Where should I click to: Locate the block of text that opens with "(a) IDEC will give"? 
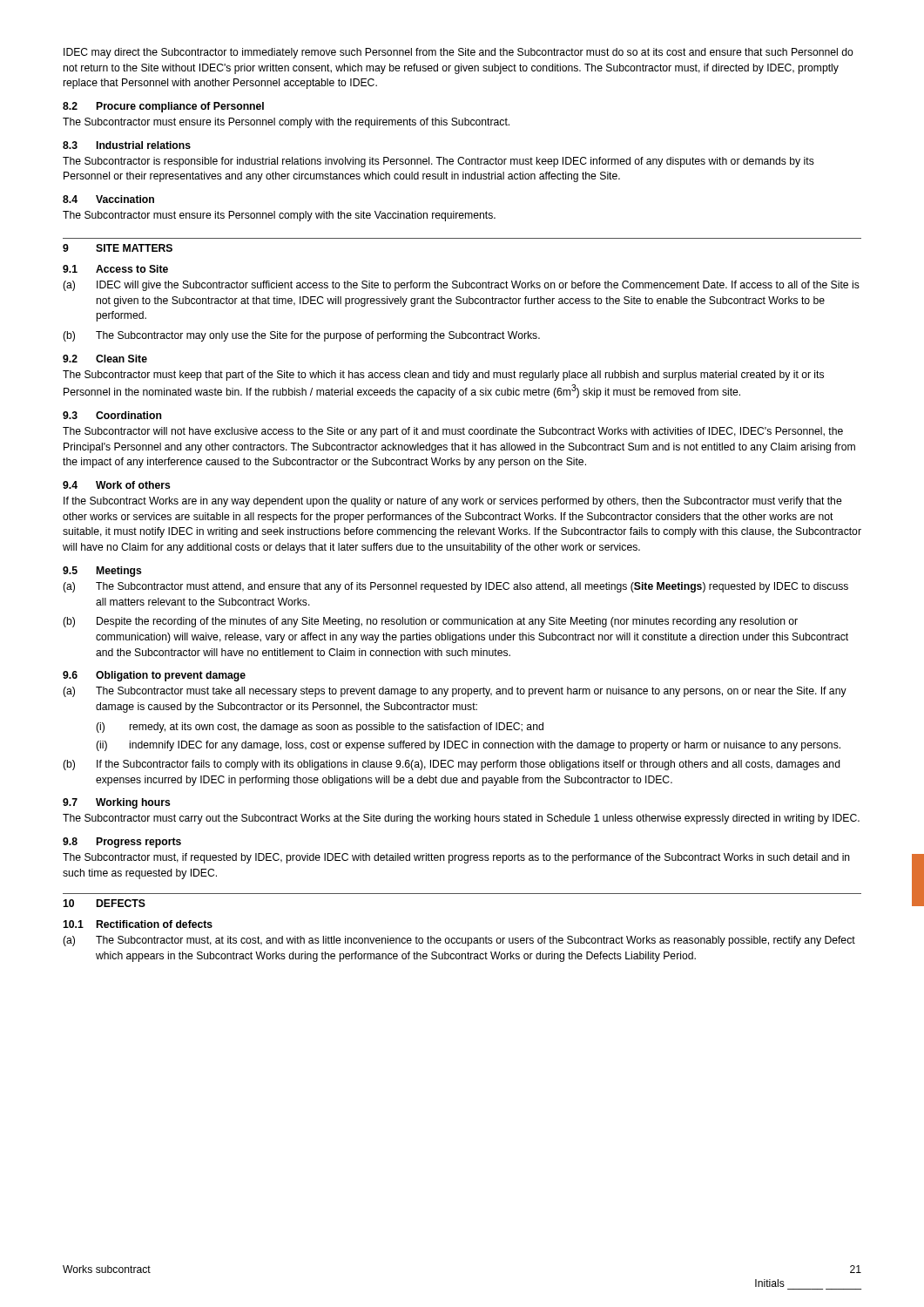coord(462,301)
